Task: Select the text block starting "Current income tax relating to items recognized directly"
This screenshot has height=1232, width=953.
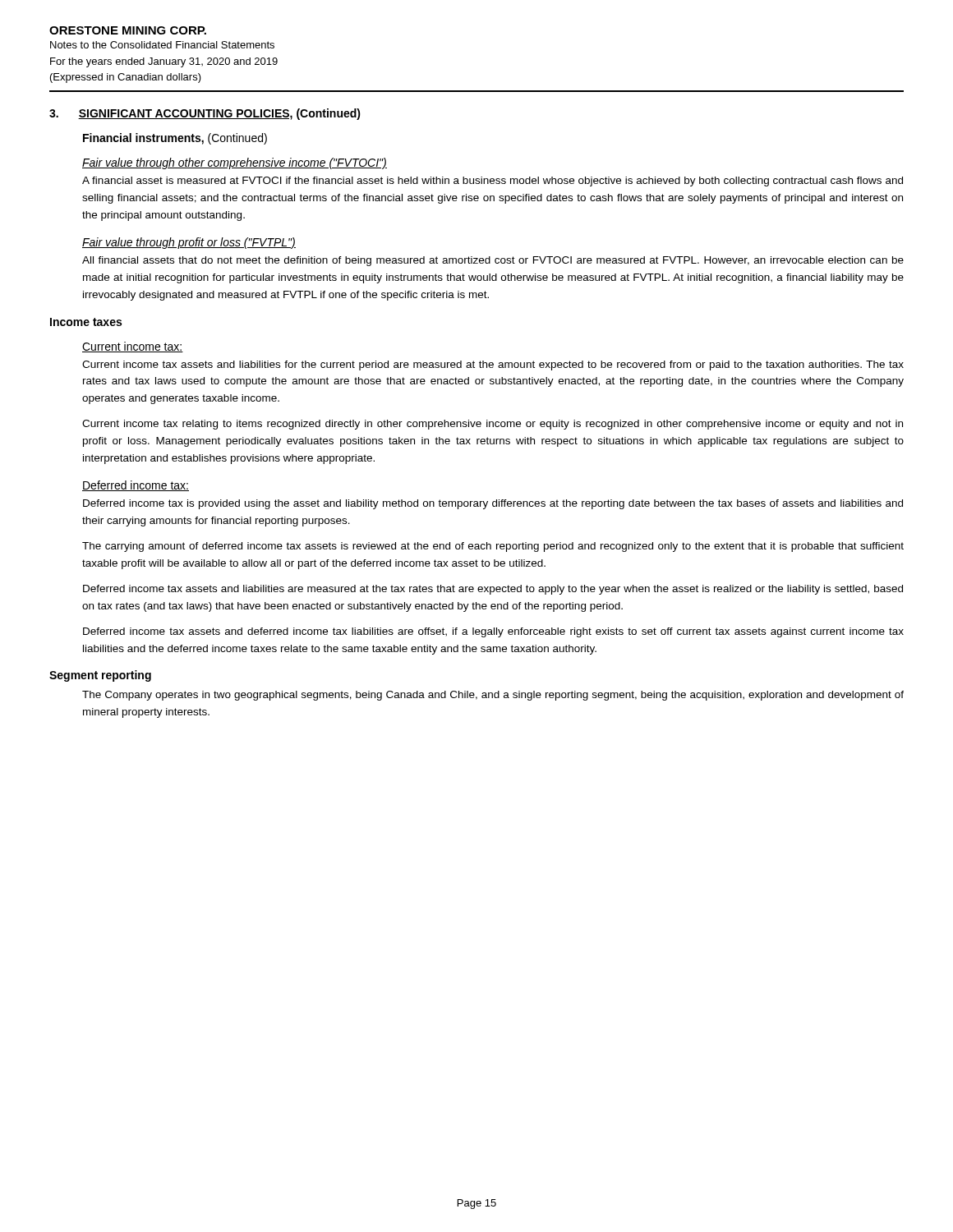Action: [493, 441]
